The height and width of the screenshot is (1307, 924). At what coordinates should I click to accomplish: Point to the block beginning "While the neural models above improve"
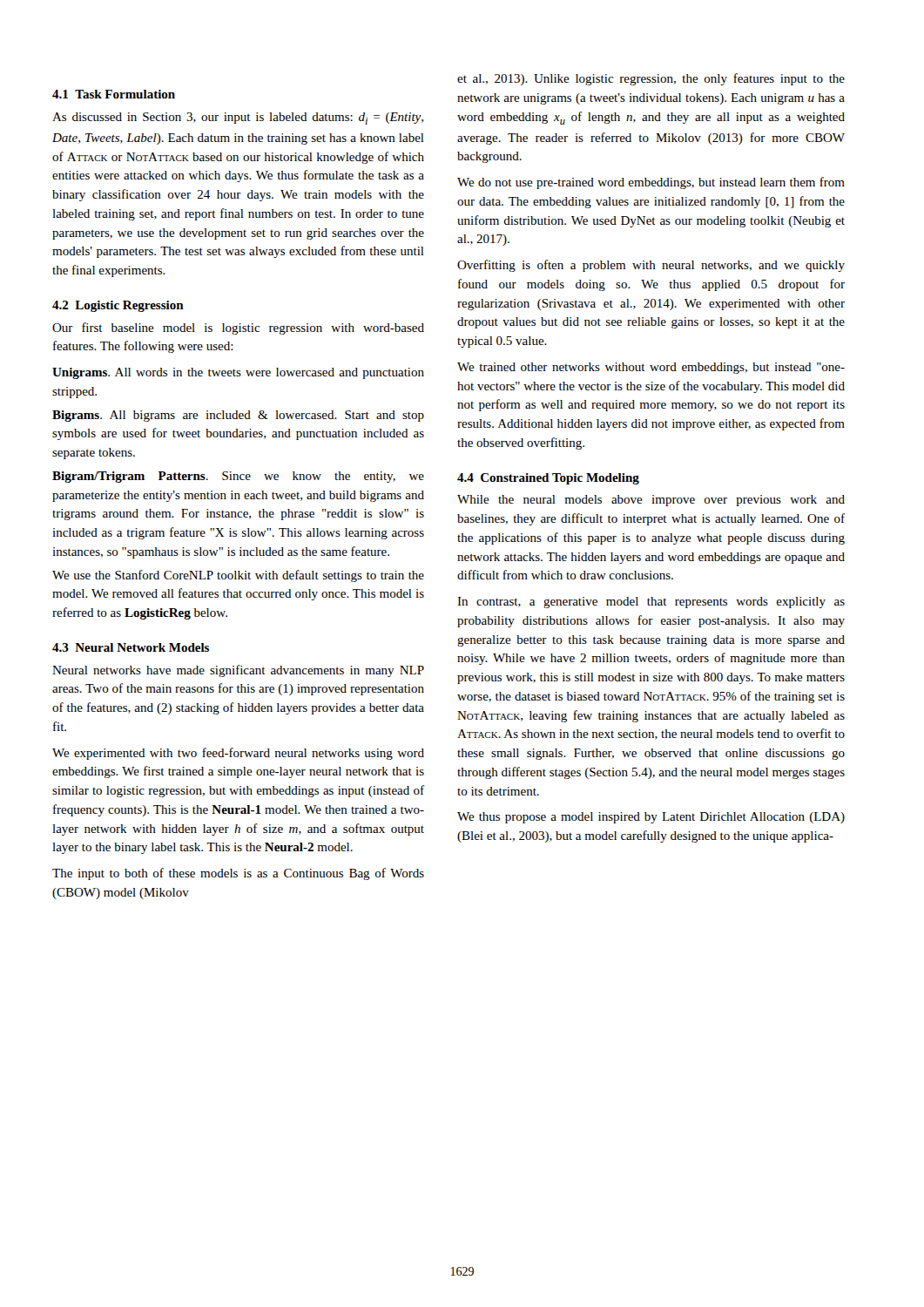(651, 538)
